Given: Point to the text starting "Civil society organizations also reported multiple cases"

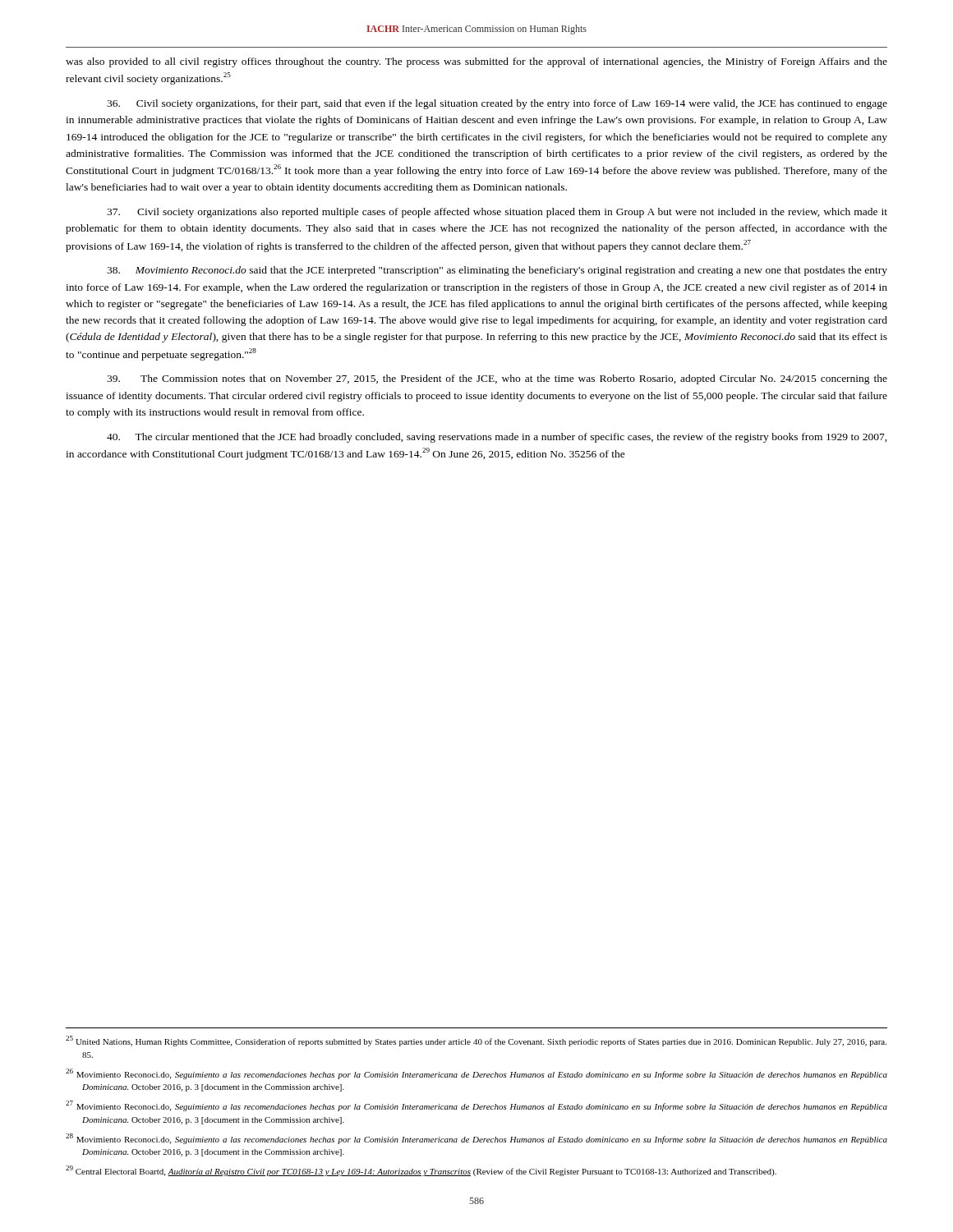Looking at the screenshot, I should pos(476,229).
